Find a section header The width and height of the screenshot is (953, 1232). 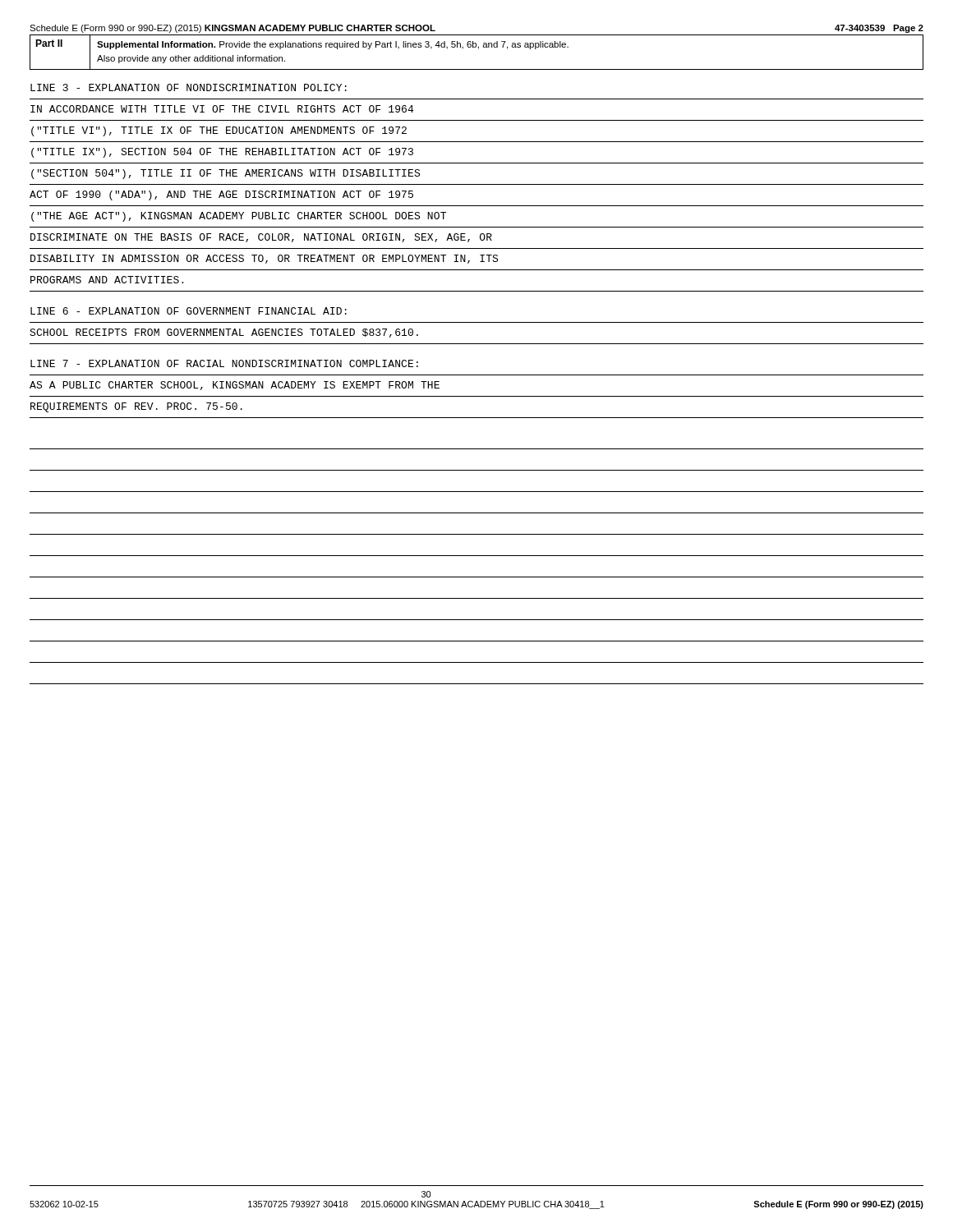[x=303, y=52]
